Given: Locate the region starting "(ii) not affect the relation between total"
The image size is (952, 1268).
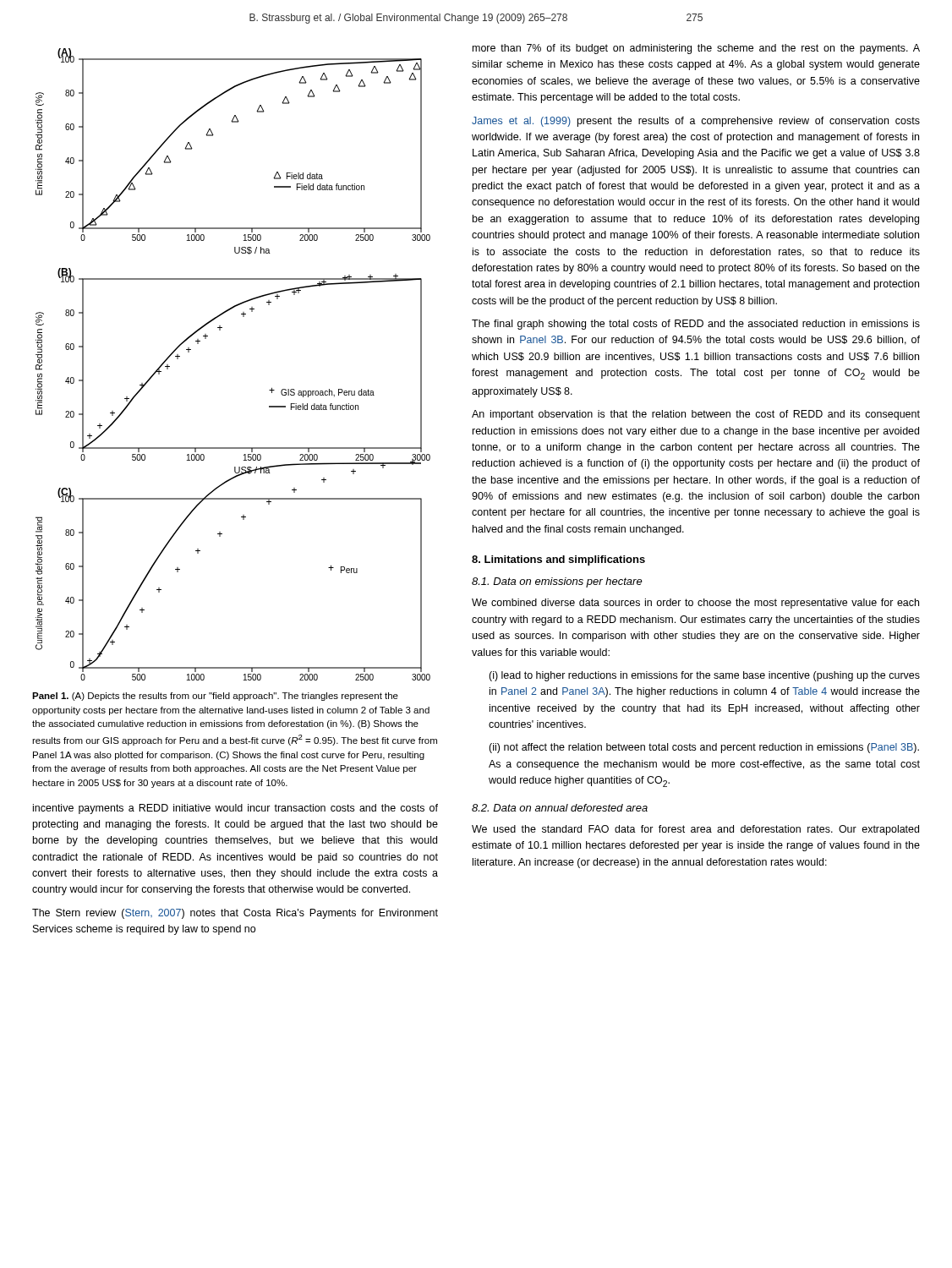Looking at the screenshot, I should click(x=704, y=765).
